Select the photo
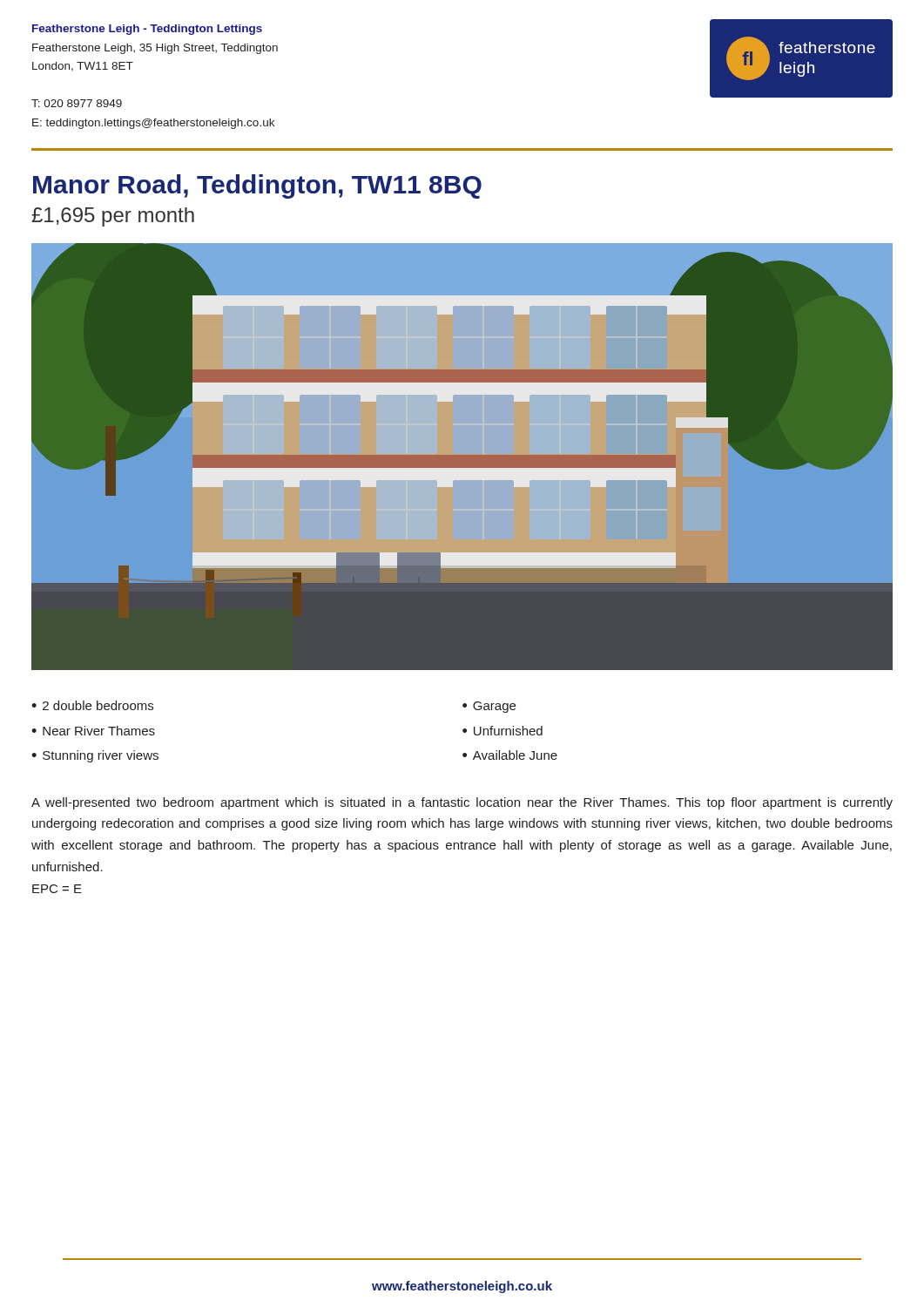Viewport: 924px width, 1307px height. click(x=462, y=457)
